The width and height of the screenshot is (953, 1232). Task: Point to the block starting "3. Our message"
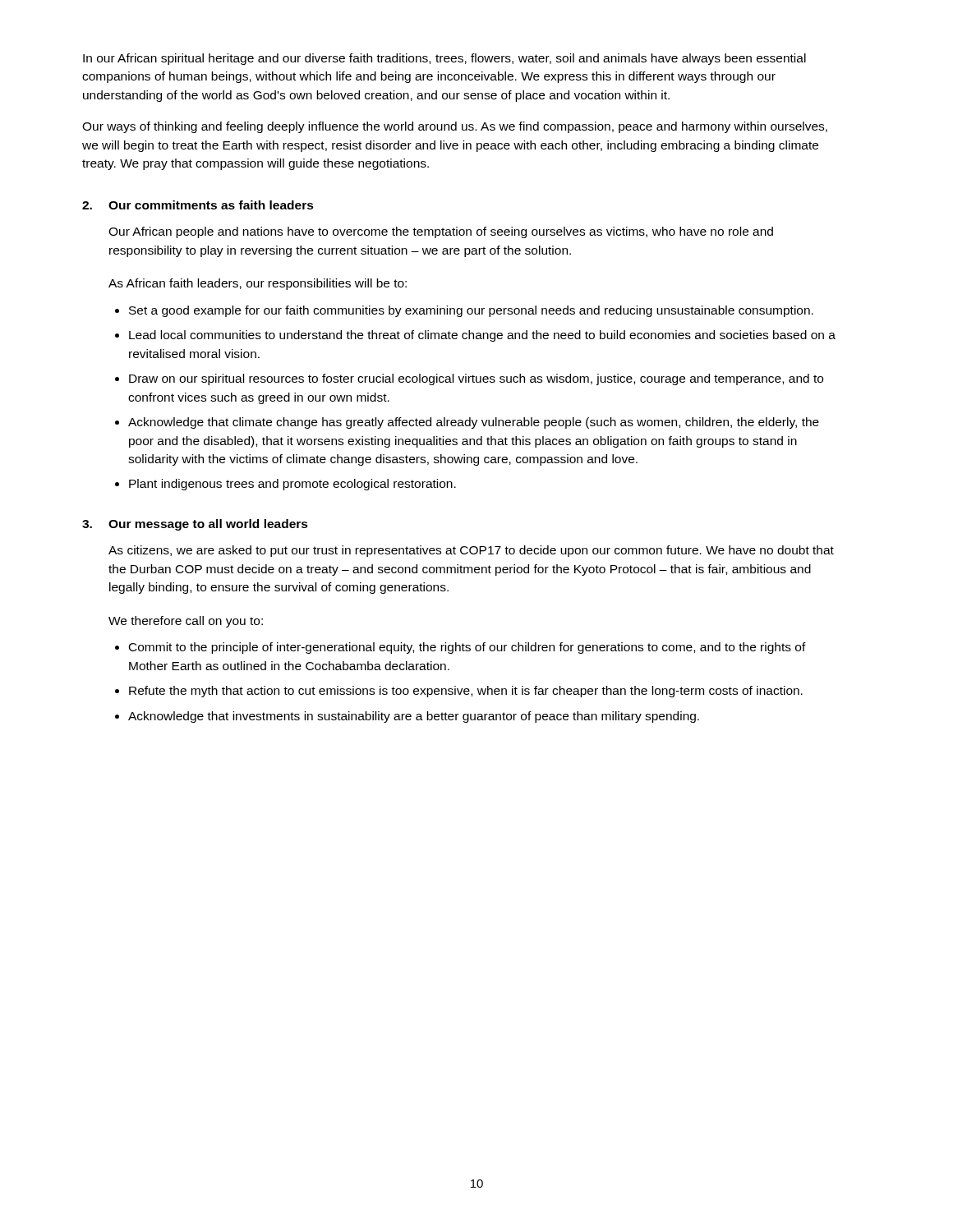pos(195,524)
